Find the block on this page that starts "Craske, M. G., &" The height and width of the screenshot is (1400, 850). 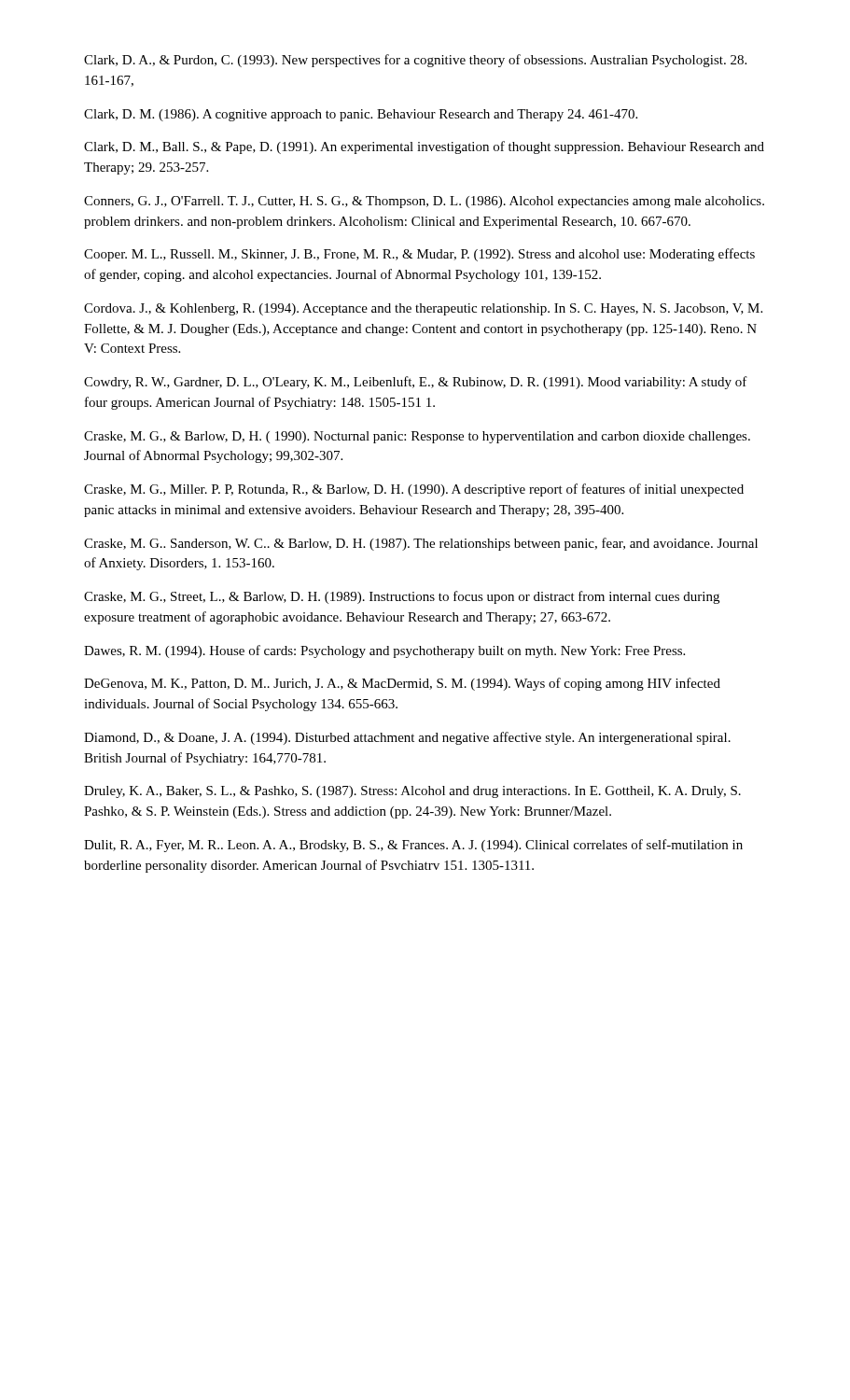pyautogui.click(x=417, y=446)
